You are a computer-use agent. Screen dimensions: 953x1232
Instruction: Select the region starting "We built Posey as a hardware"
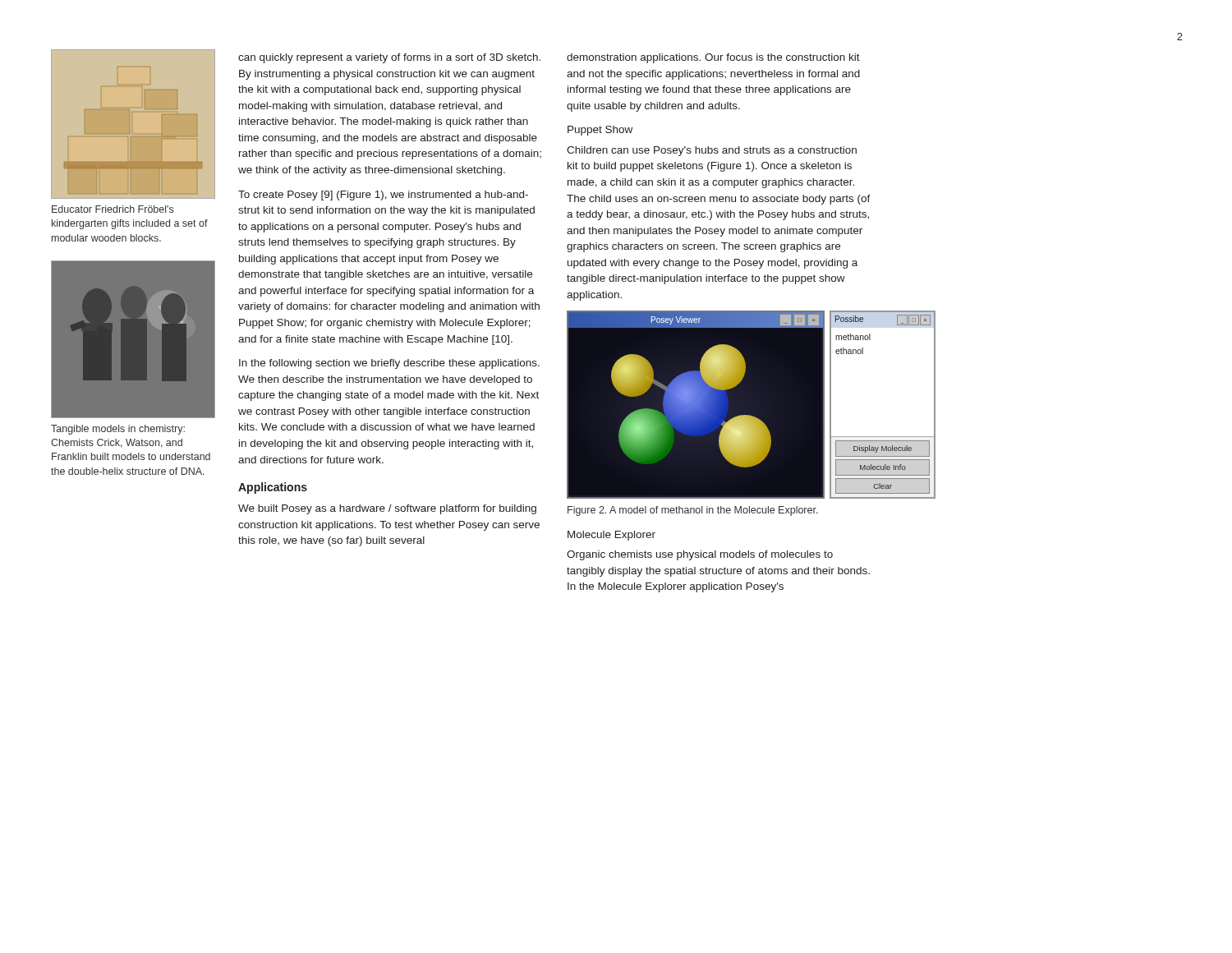tap(390, 525)
